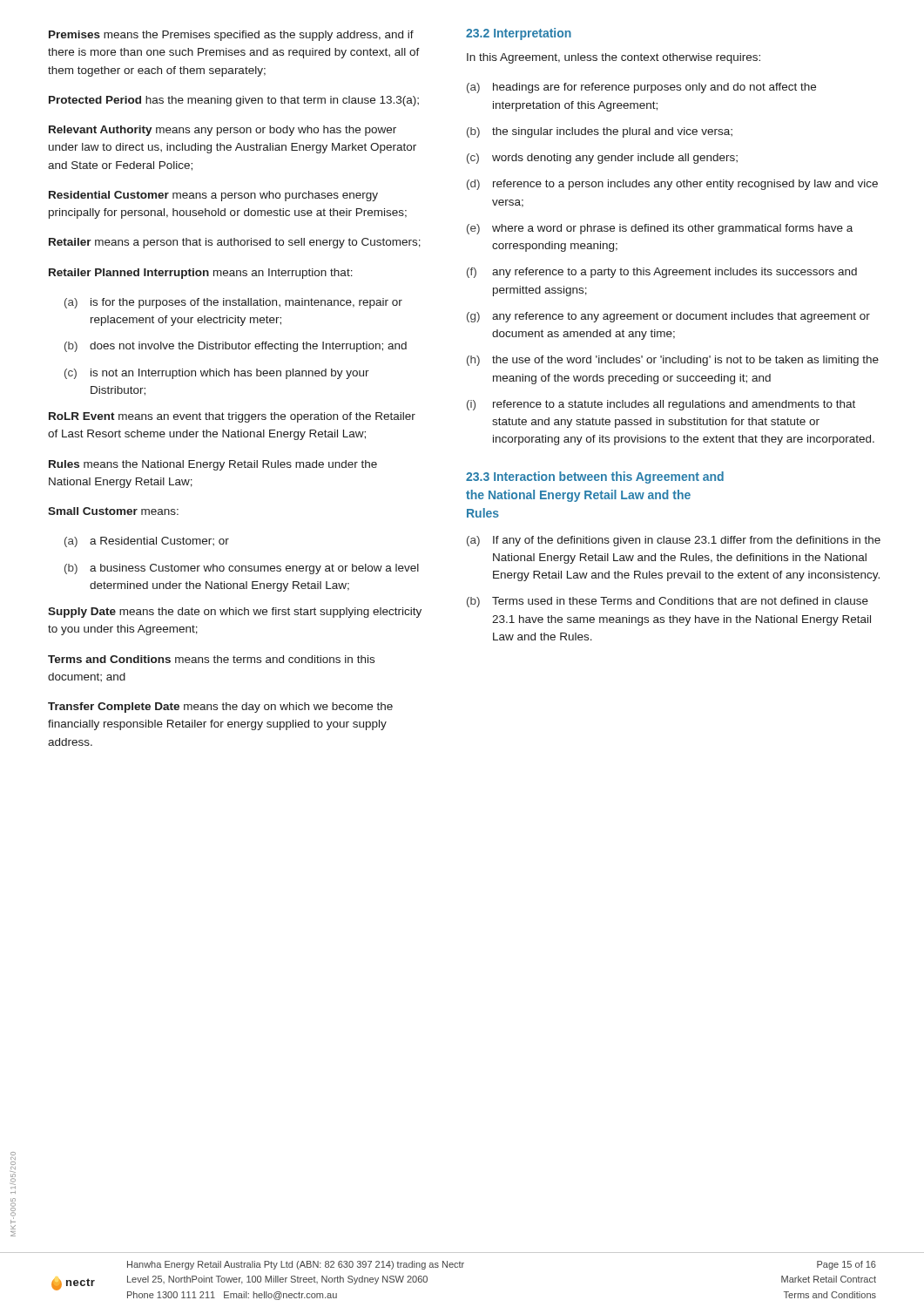Find the list item that reads "Residential Customer means"
Screen dimensions: 1307x924
pyautogui.click(x=228, y=203)
